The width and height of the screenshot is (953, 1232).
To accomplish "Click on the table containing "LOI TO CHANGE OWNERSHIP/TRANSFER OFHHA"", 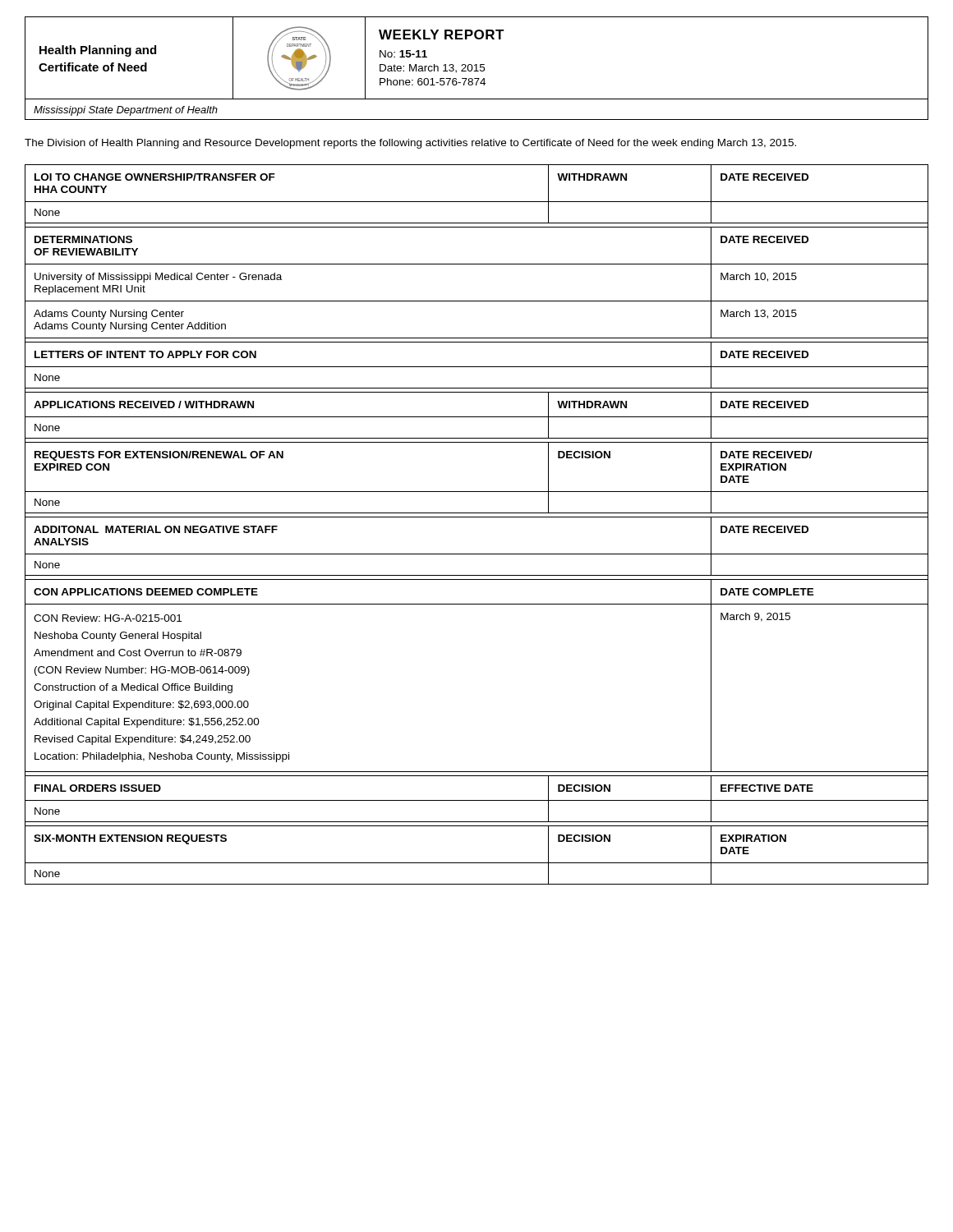I will pyautogui.click(x=476, y=524).
